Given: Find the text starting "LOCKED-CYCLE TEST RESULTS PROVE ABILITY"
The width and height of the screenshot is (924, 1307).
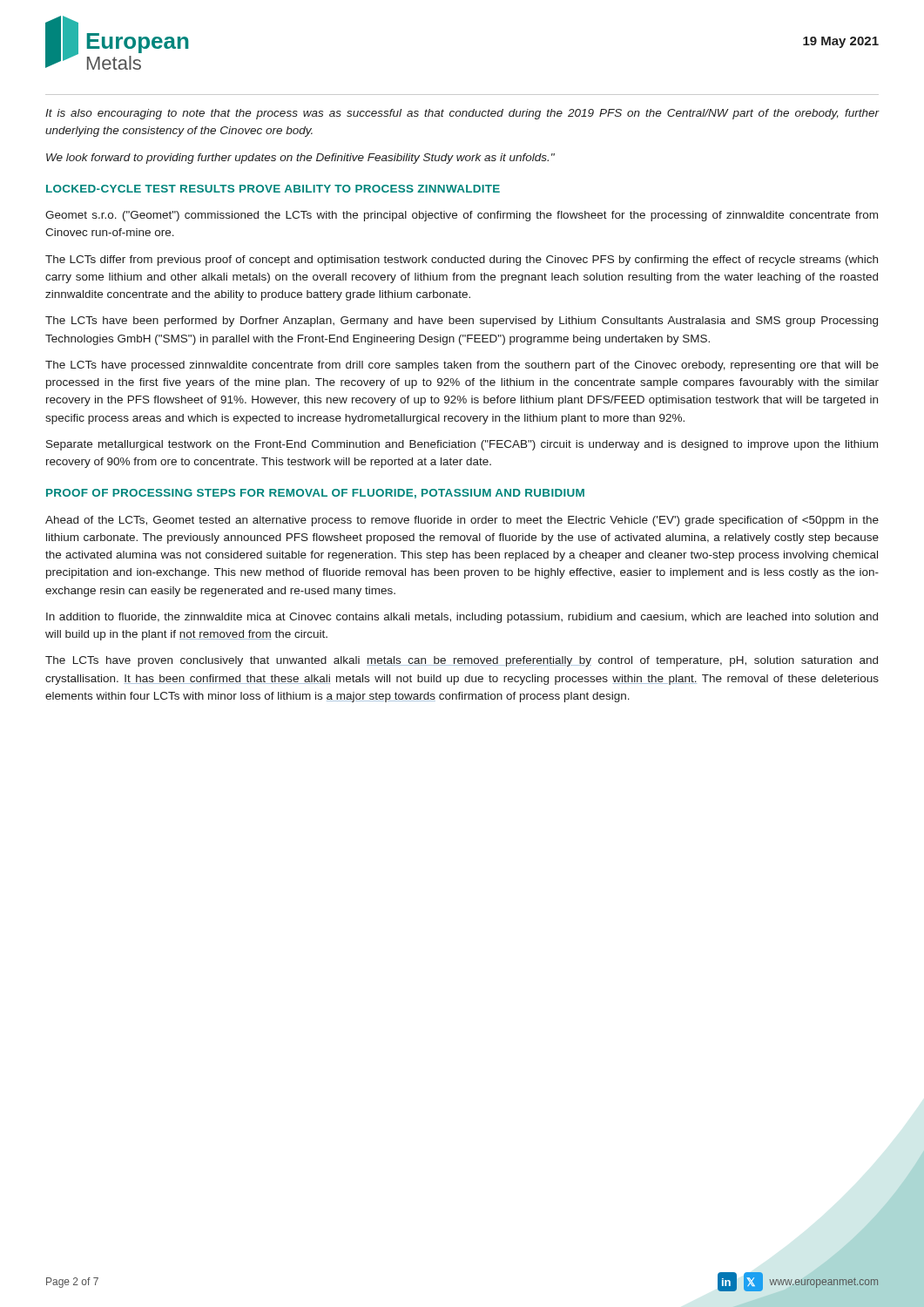Looking at the screenshot, I should [462, 189].
